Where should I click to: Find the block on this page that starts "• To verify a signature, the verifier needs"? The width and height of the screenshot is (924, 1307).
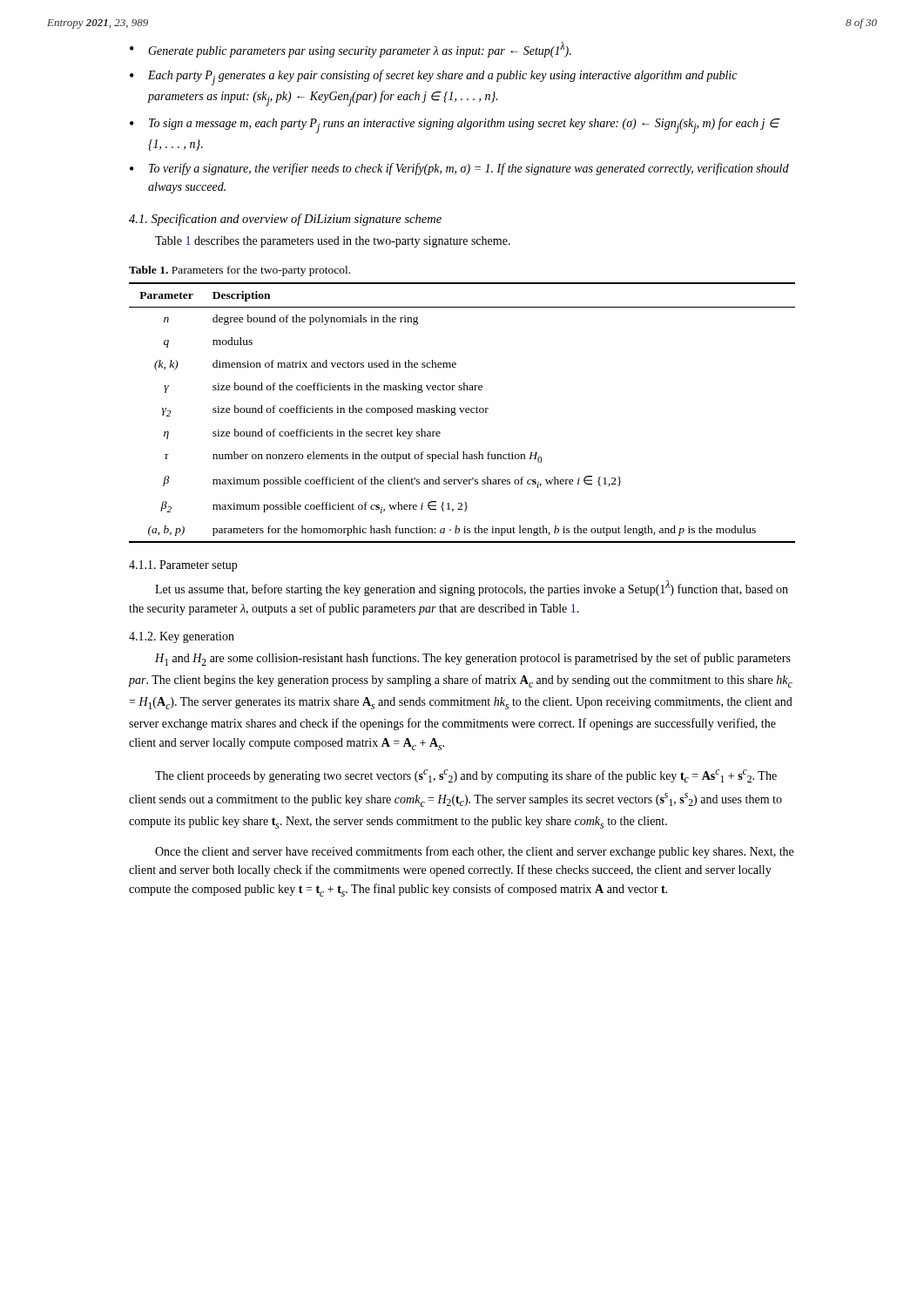(x=462, y=178)
